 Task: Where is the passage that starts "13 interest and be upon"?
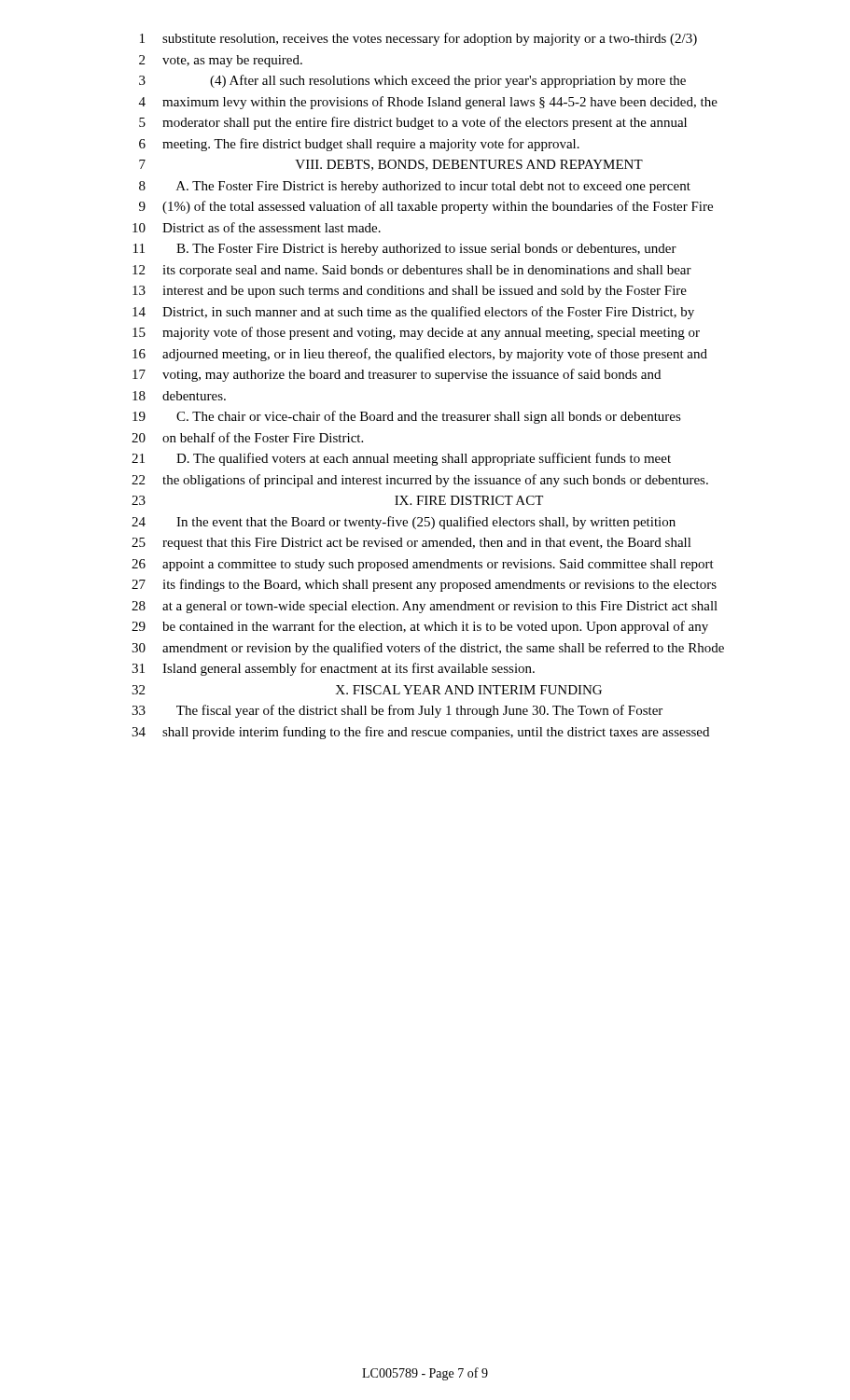(443, 290)
